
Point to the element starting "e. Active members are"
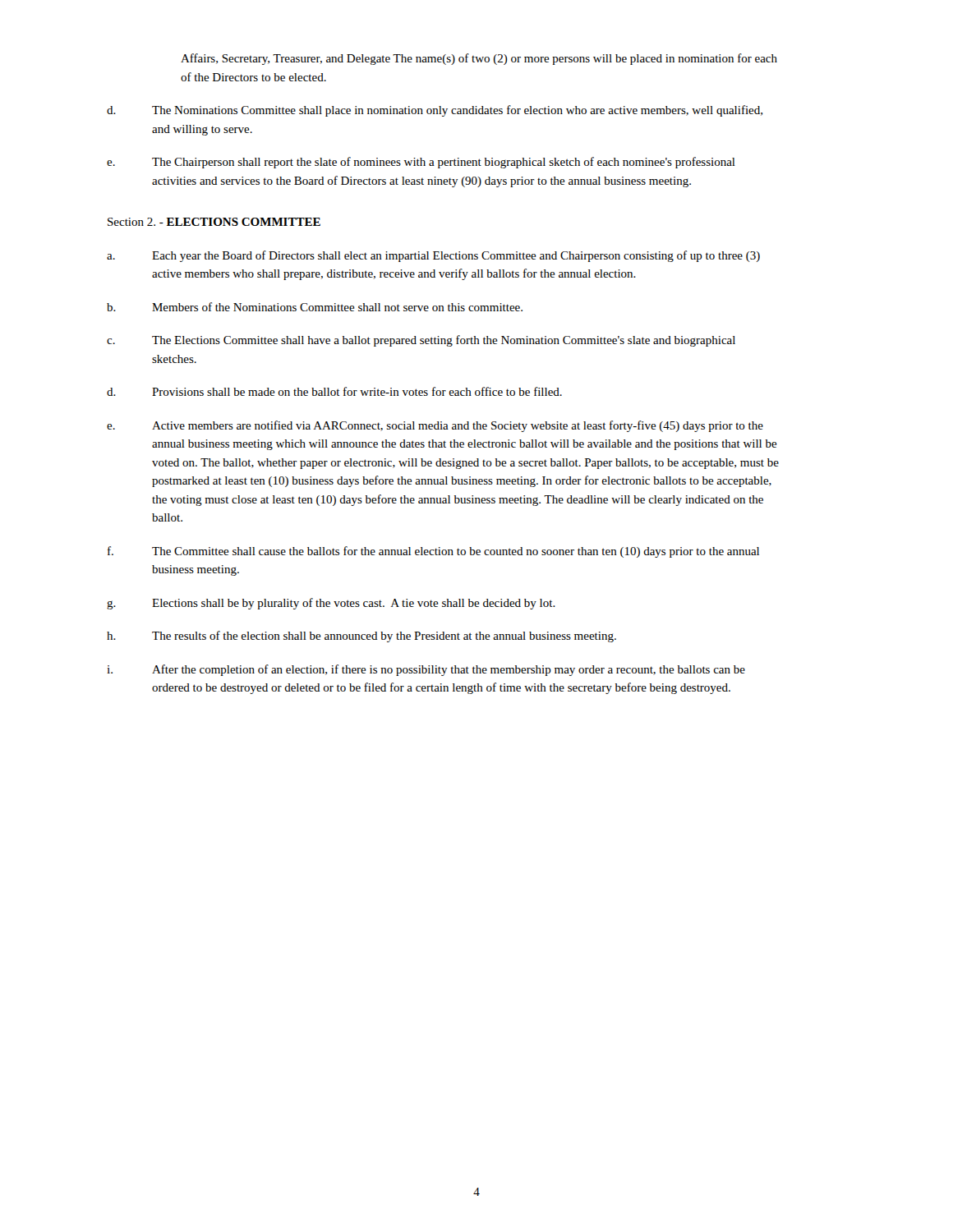pyautogui.click(x=444, y=471)
